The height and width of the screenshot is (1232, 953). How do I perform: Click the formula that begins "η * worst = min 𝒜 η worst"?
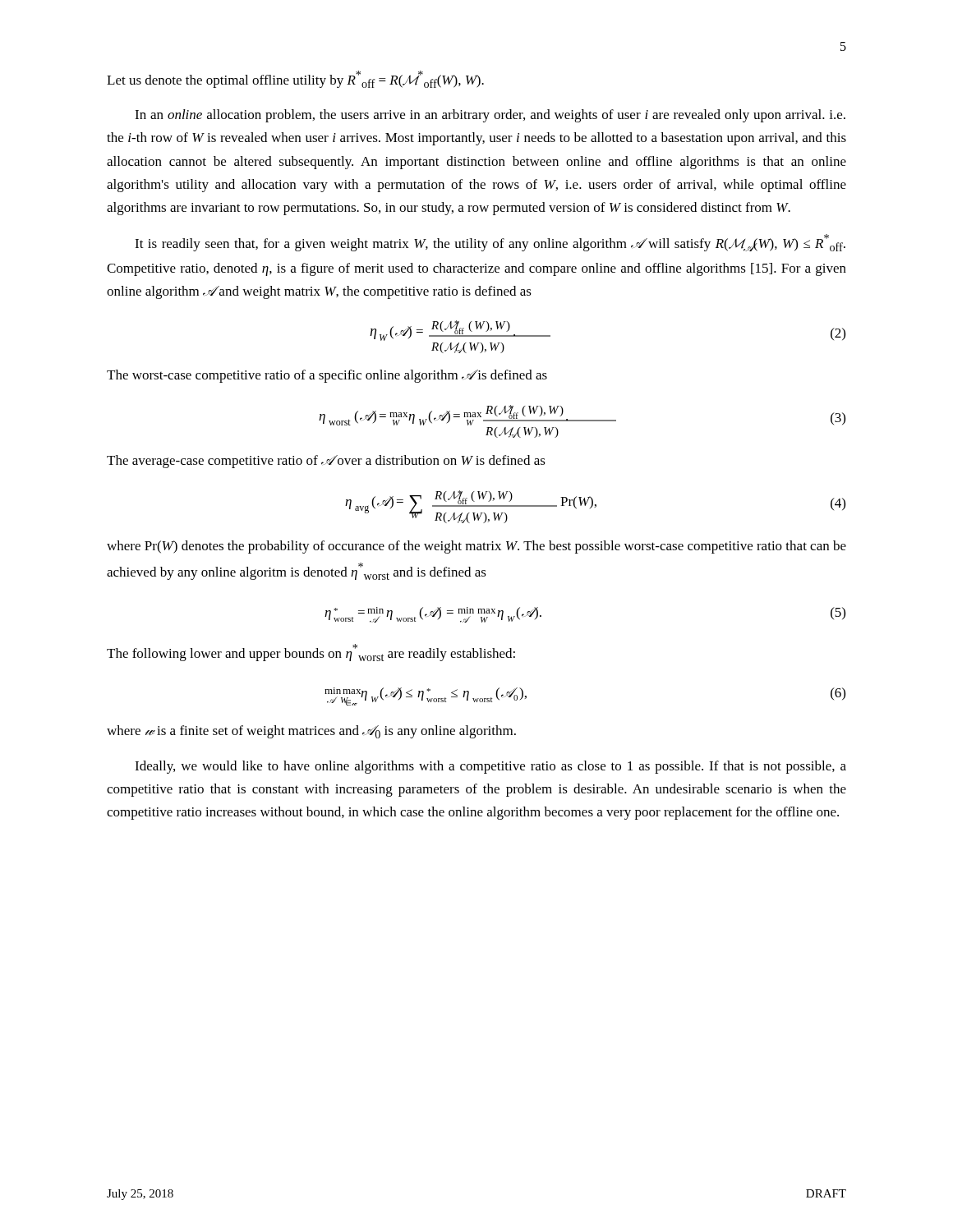point(433,615)
